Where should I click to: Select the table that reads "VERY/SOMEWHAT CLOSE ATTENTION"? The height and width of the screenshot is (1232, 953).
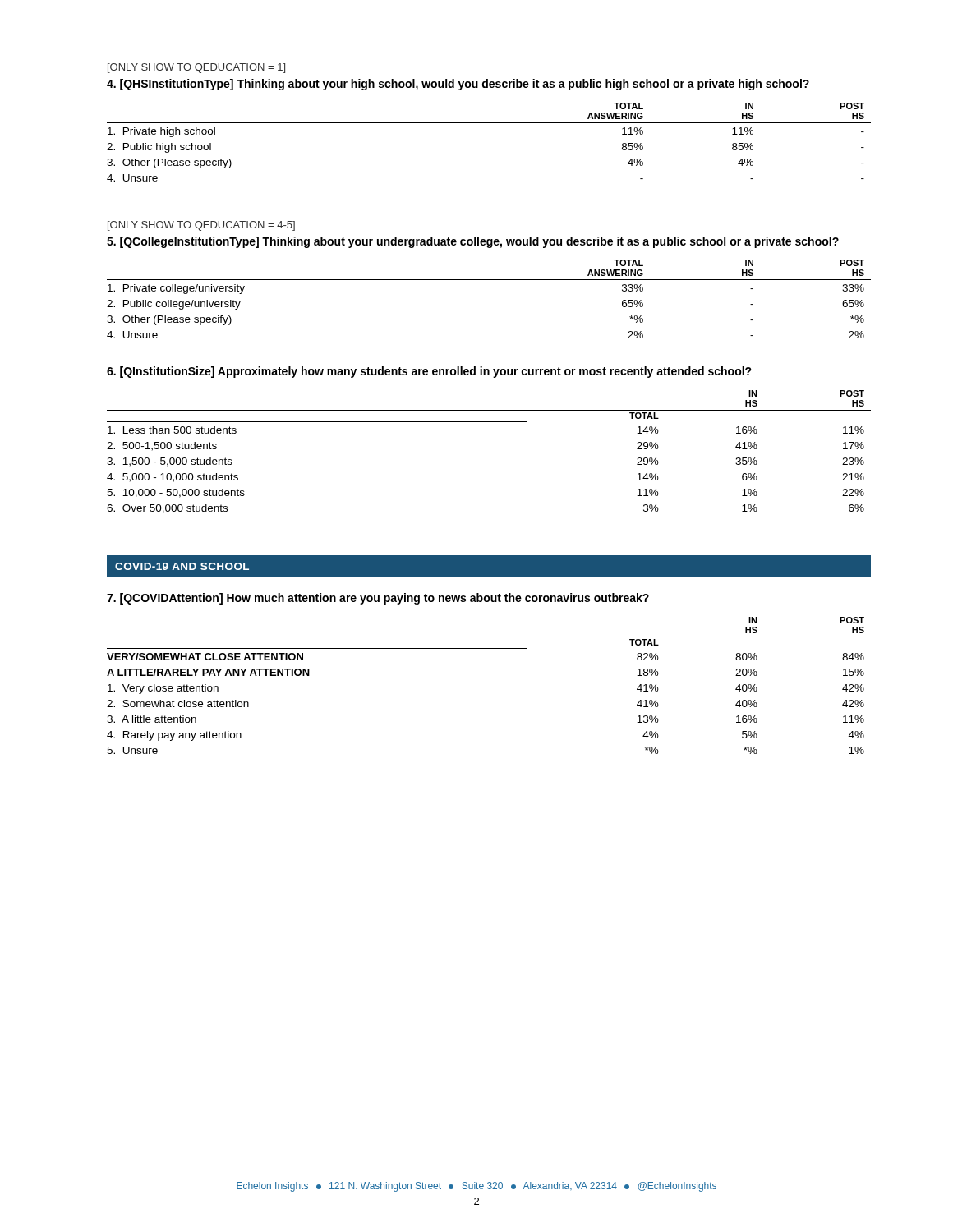[489, 686]
